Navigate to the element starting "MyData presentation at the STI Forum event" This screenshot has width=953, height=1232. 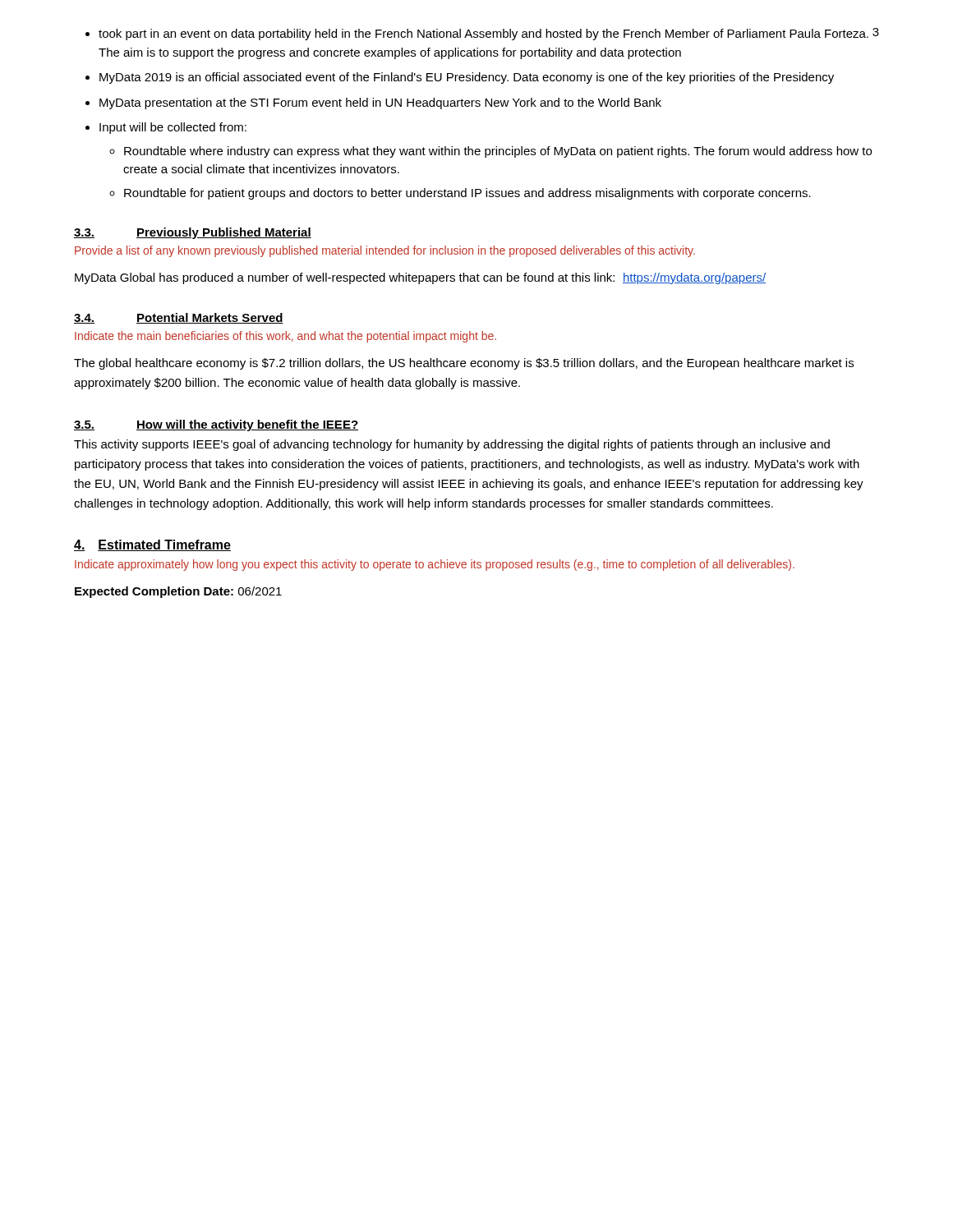pyautogui.click(x=380, y=102)
